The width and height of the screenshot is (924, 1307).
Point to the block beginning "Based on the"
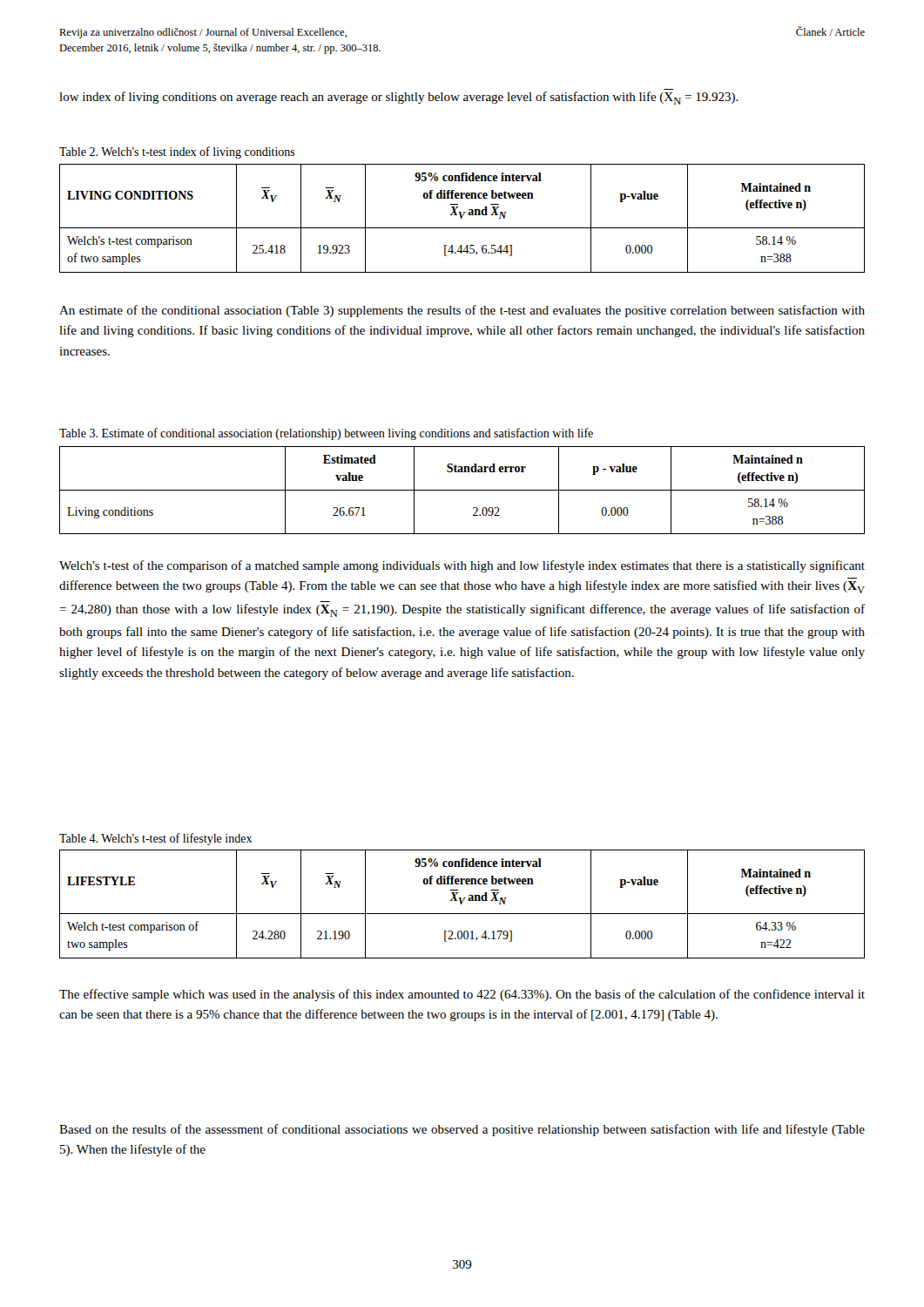[462, 1140]
